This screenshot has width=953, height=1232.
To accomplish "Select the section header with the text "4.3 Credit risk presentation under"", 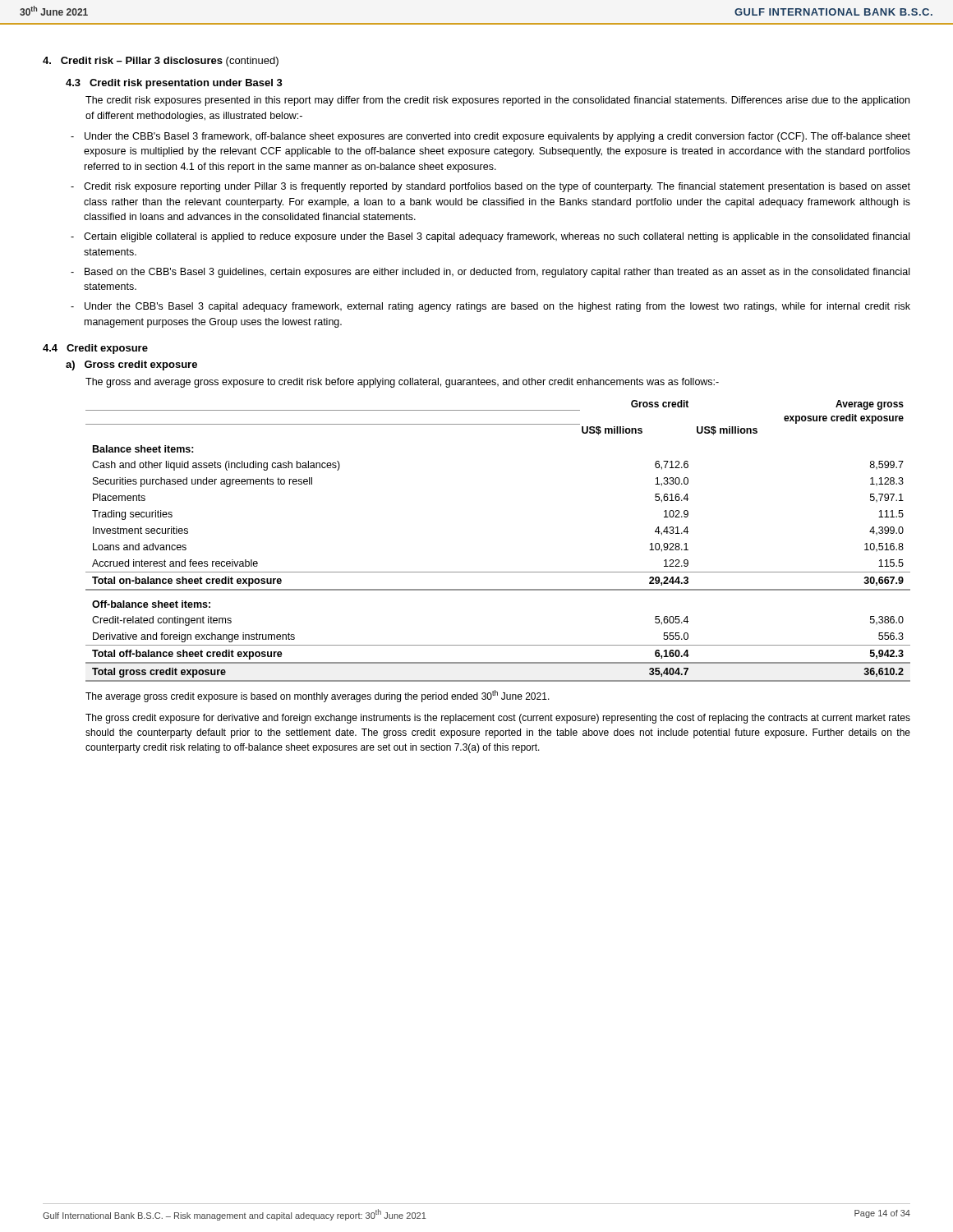I will coord(174,83).
